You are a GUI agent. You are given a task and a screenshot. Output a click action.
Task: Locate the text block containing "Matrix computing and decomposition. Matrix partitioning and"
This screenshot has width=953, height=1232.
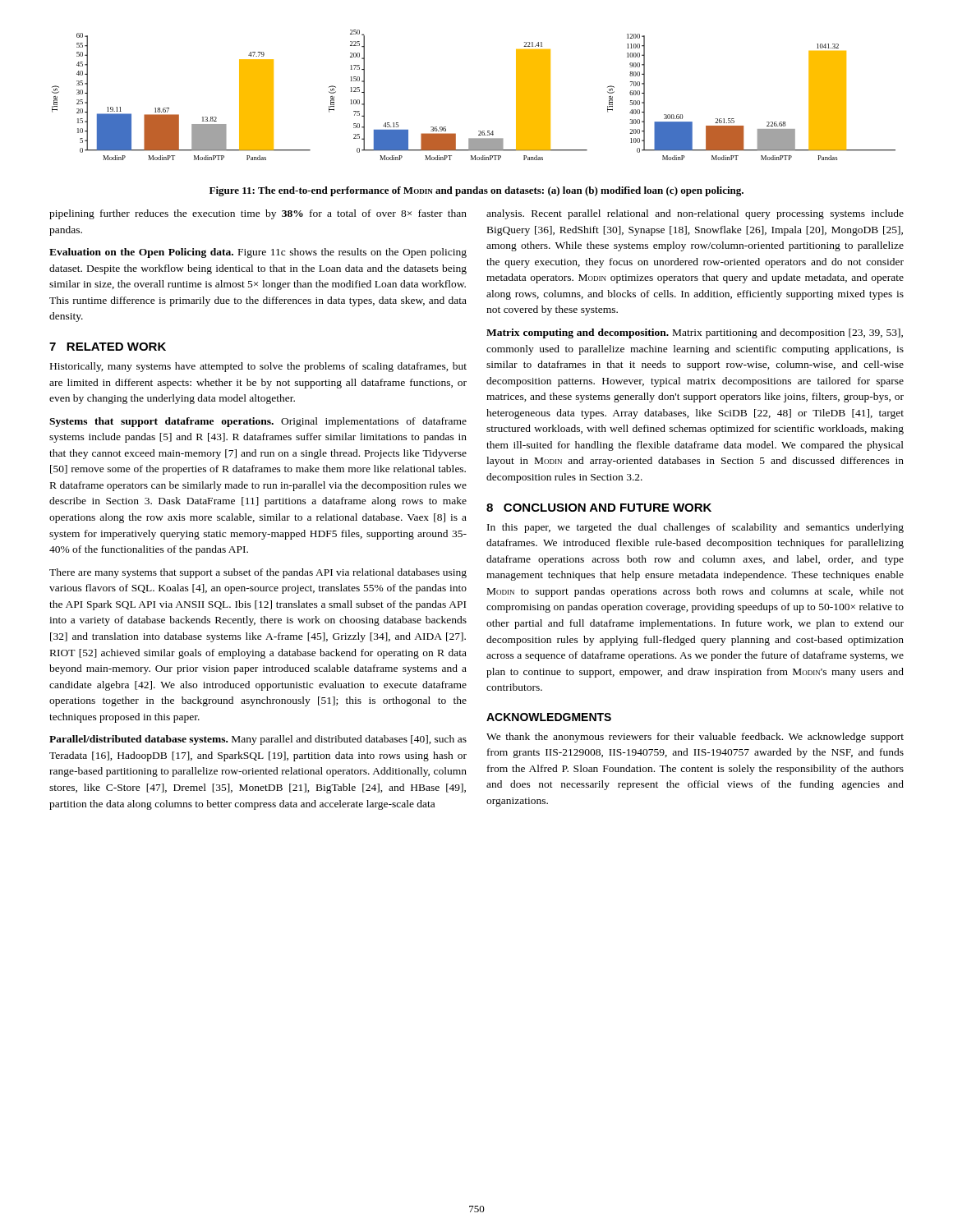pyautogui.click(x=695, y=404)
